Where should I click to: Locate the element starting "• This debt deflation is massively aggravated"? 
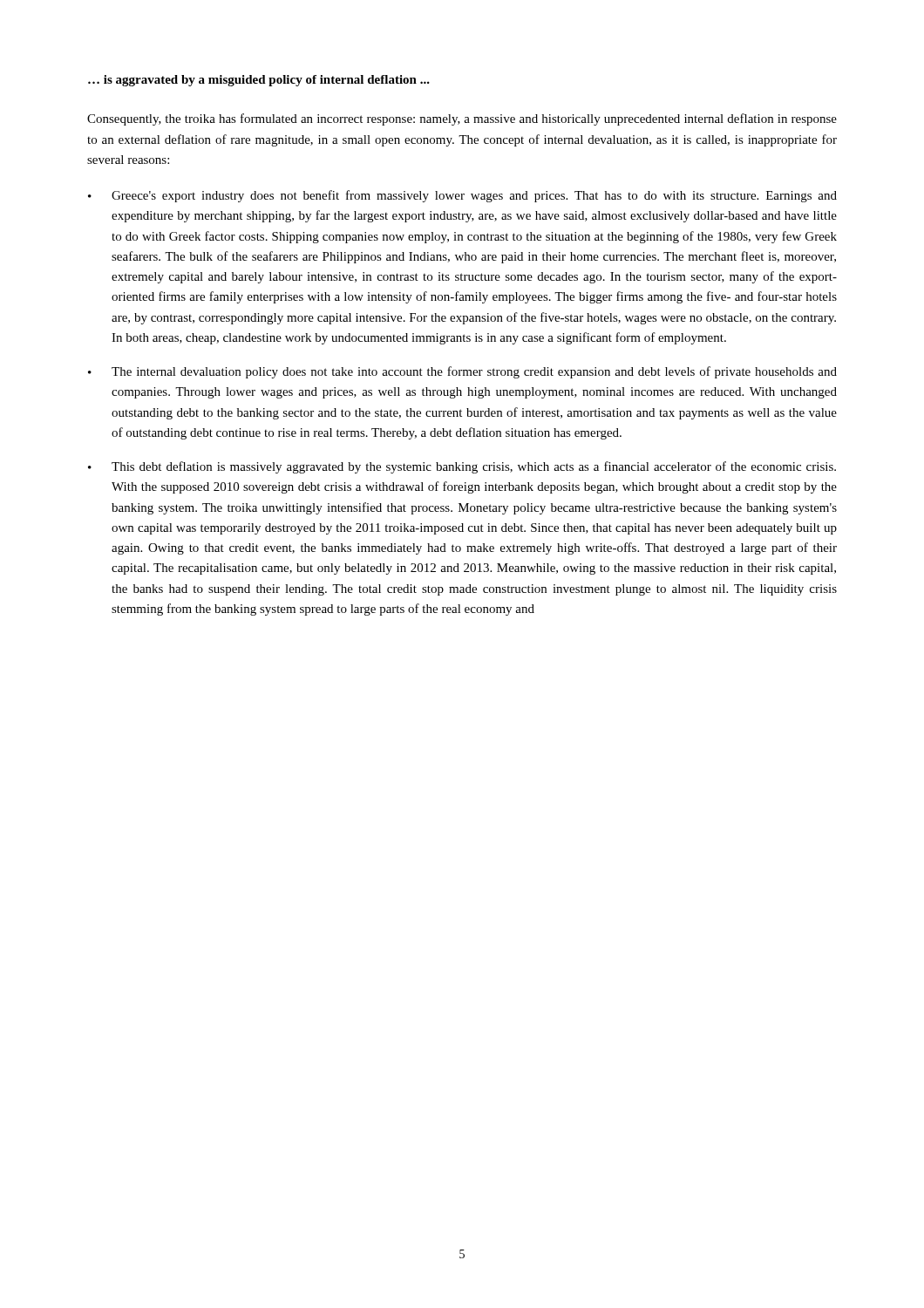(462, 538)
